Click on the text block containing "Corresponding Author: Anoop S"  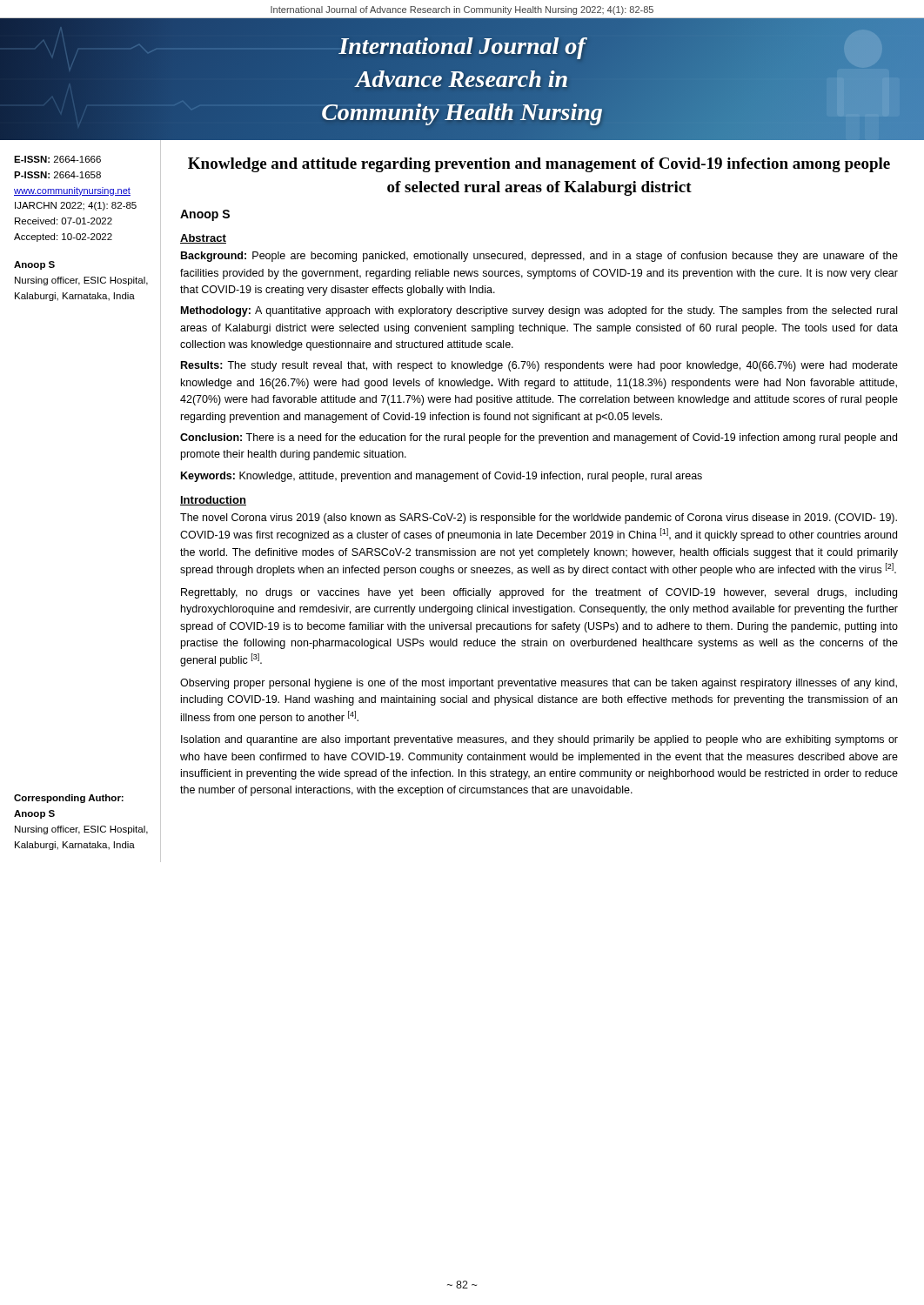coord(81,821)
